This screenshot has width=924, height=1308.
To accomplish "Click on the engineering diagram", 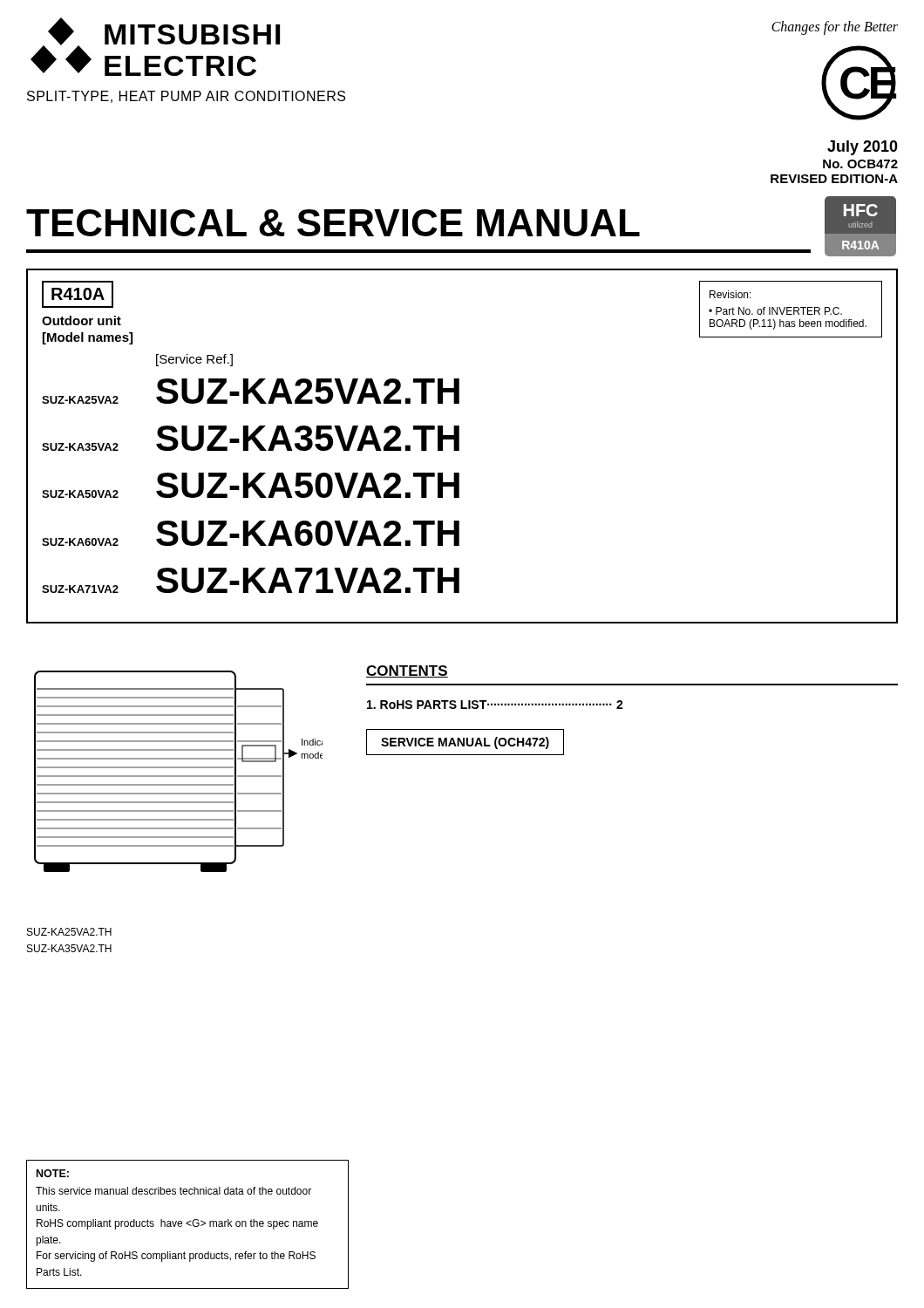I will click(183, 787).
